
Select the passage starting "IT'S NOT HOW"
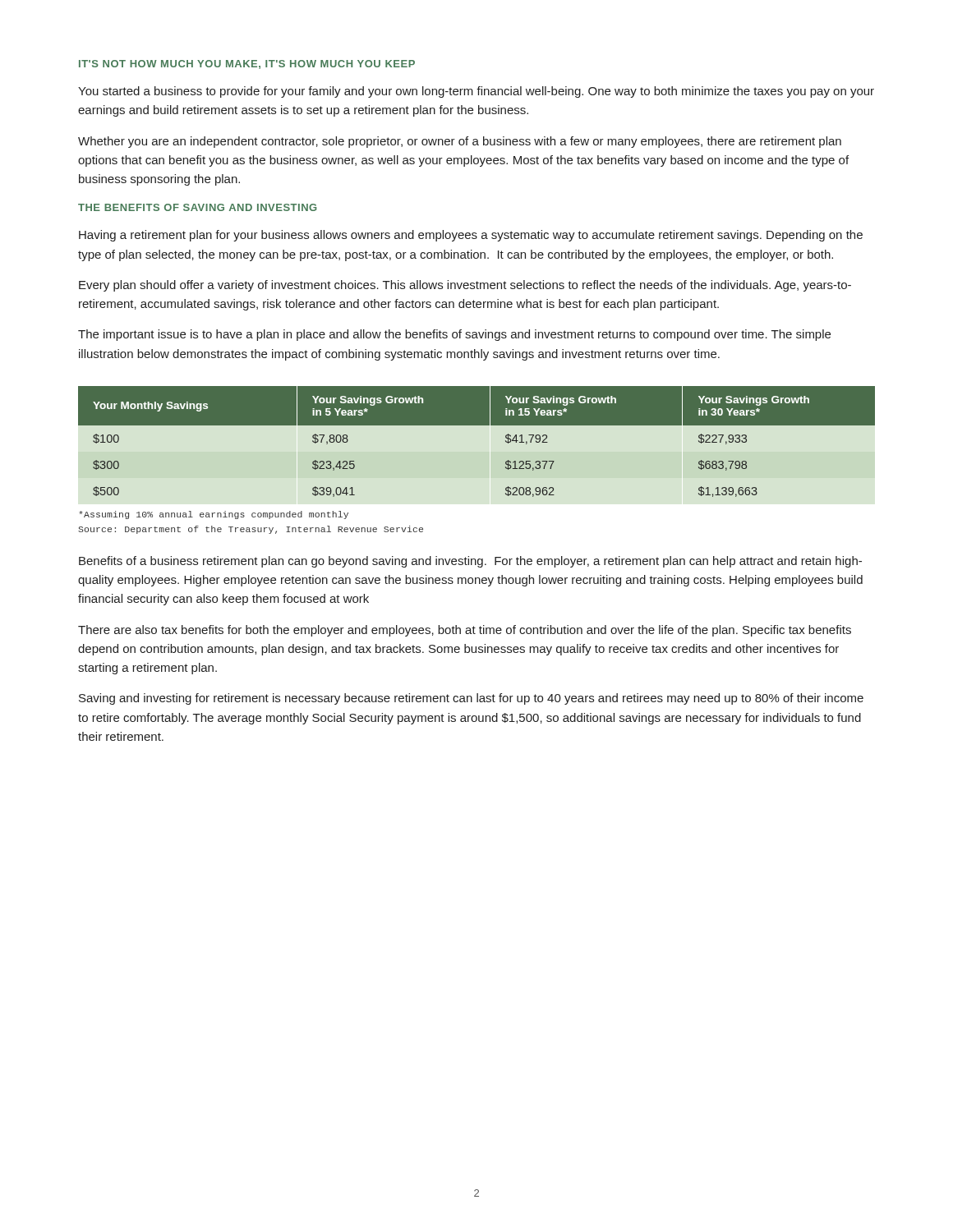247,64
